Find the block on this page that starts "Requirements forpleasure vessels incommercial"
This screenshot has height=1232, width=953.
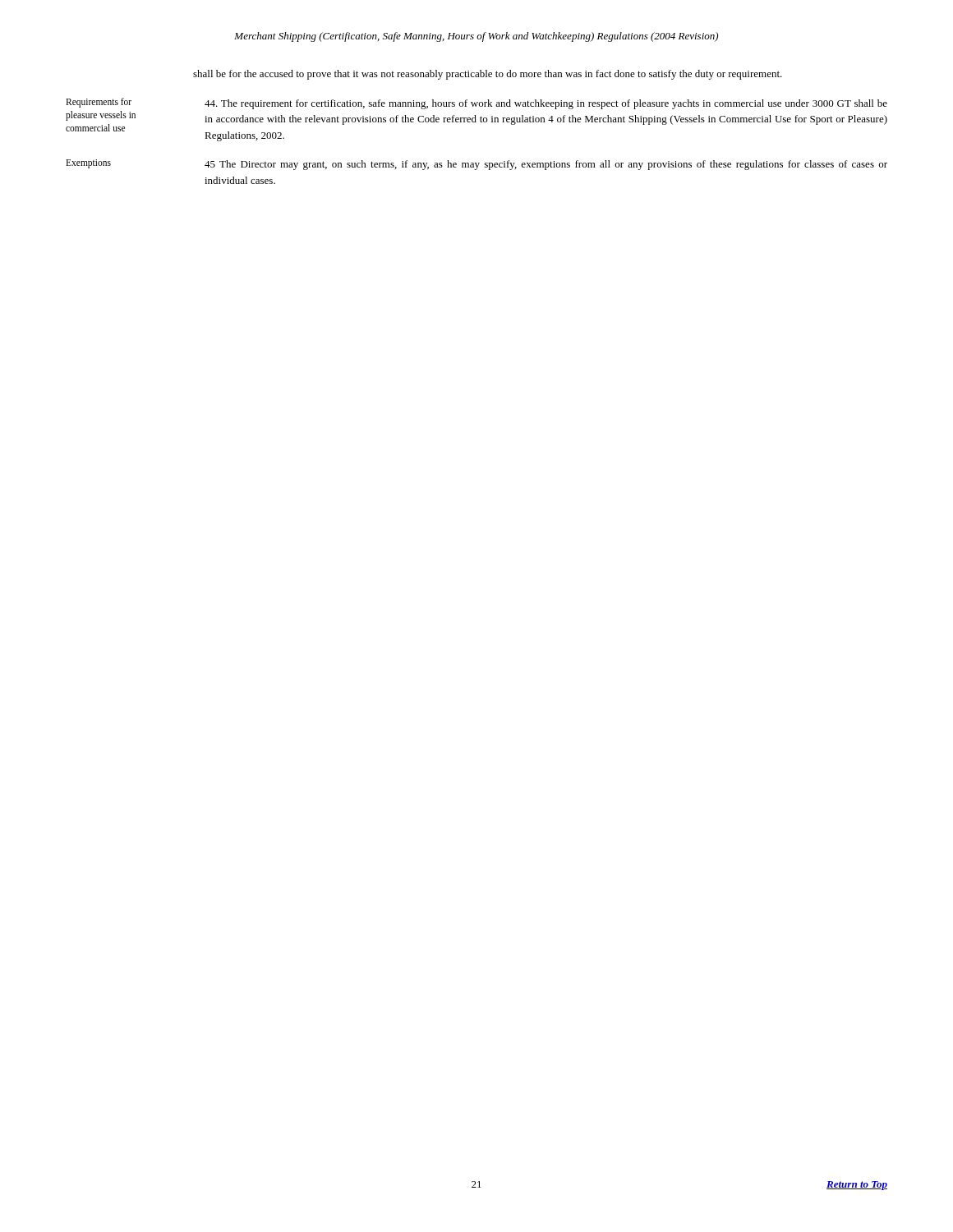101,115
